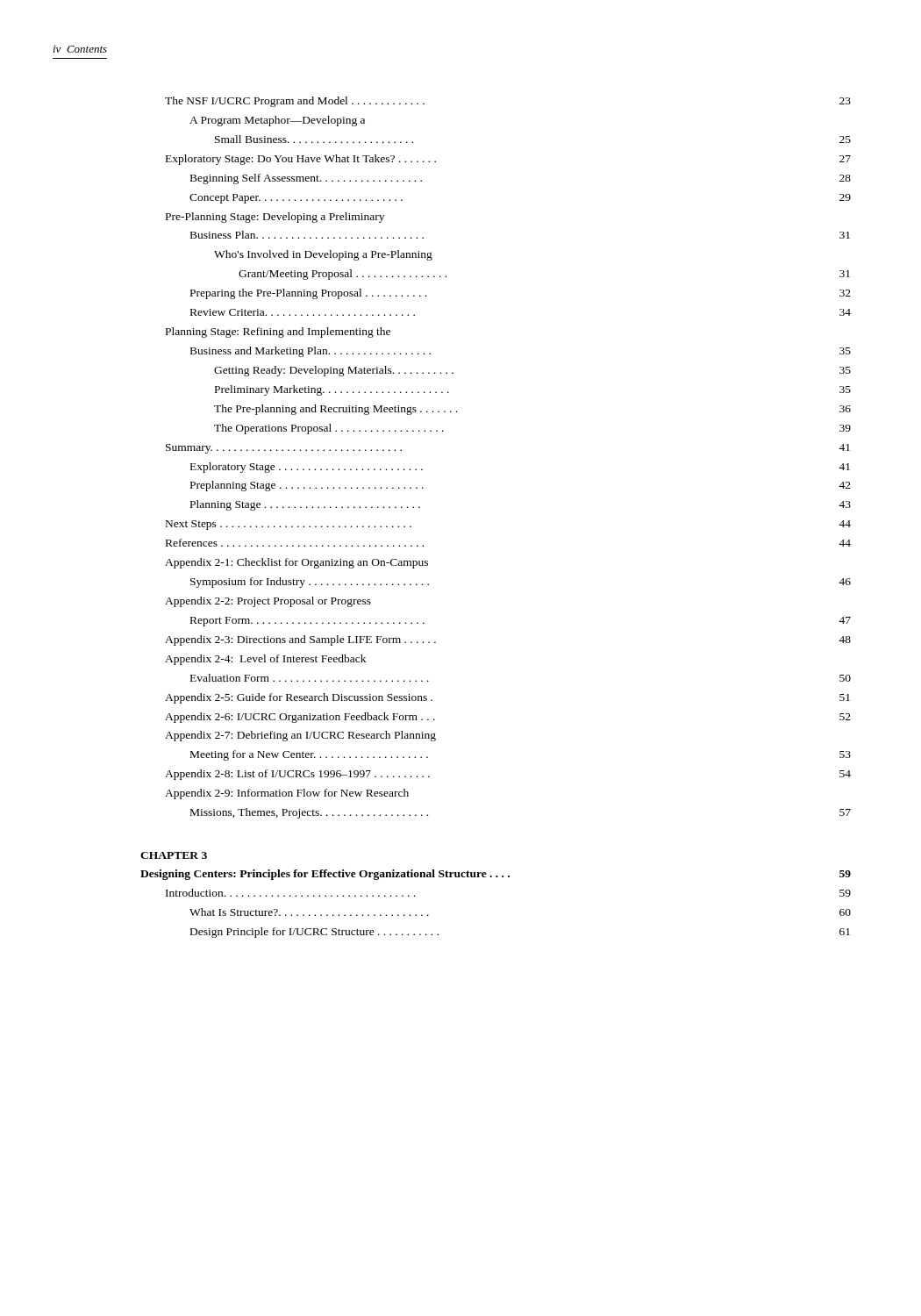Locate the block starting "Preparing the Pre-Planning Proposal ."
921x1316 pixels.
[278, 293]
